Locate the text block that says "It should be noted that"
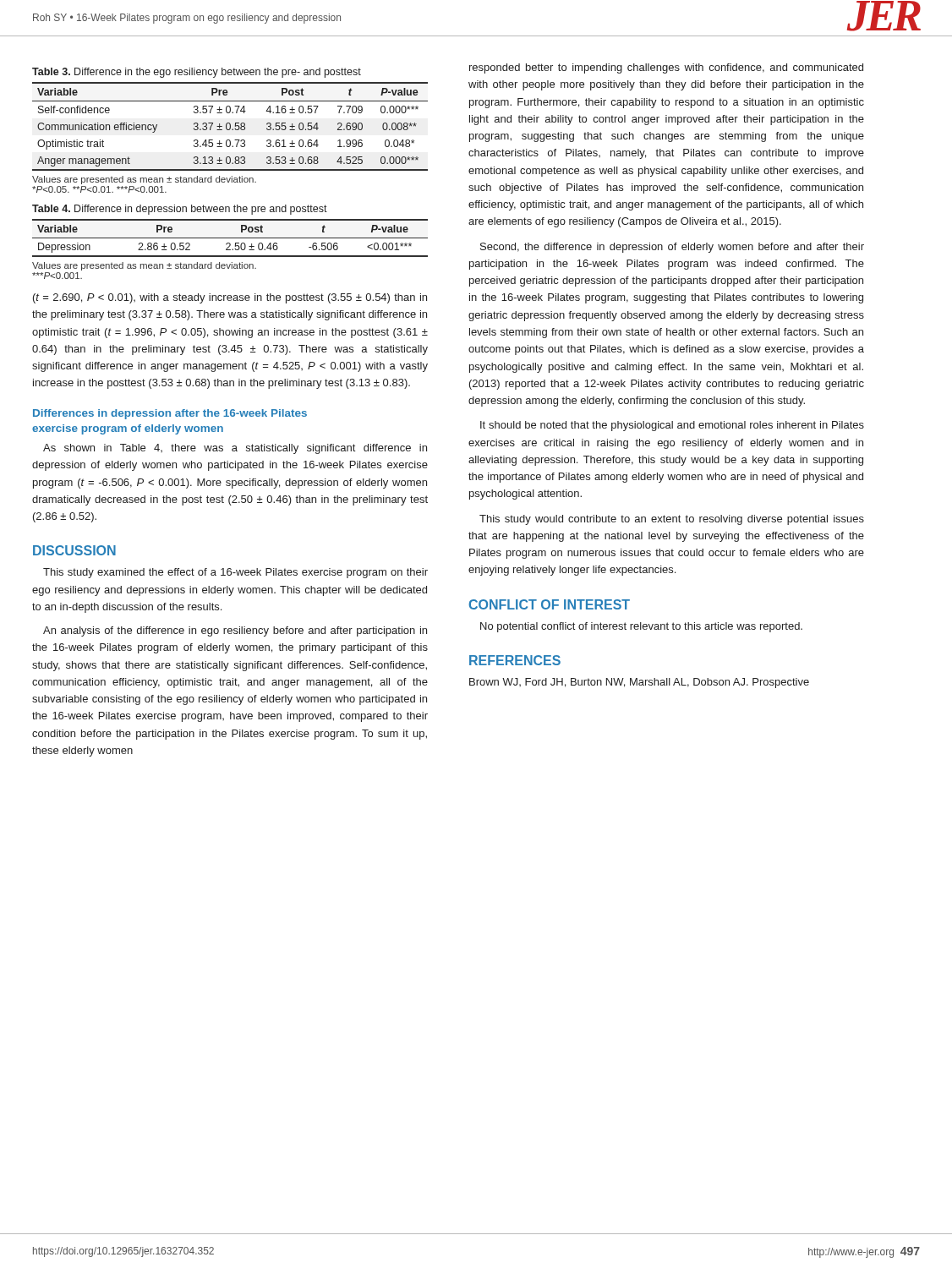This screenshot has height=1268, width=952. click(x=666, y=459)
